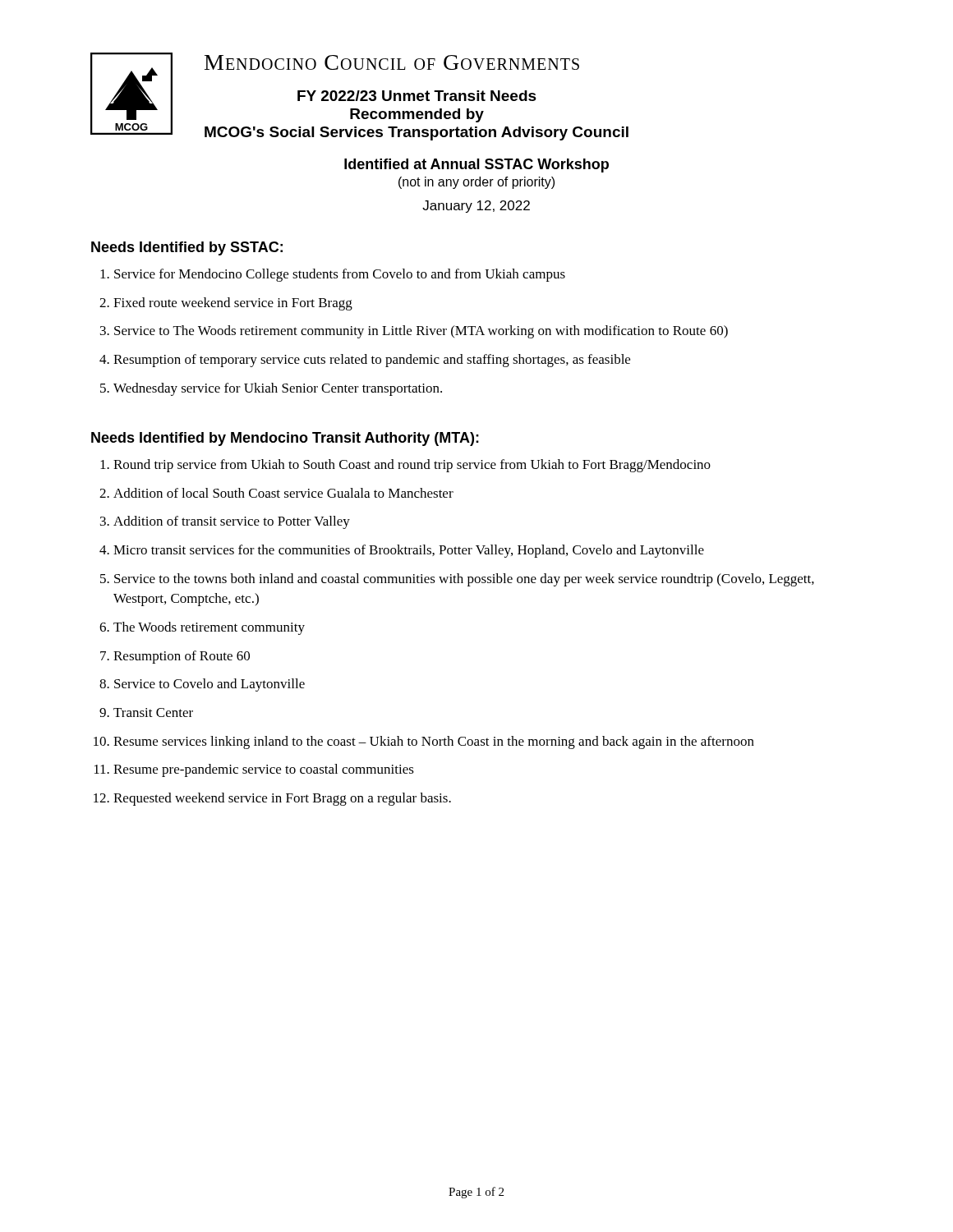Point to "Addition of transit service to Potter Valley"
953x1232 pixels.
[232, 522]
